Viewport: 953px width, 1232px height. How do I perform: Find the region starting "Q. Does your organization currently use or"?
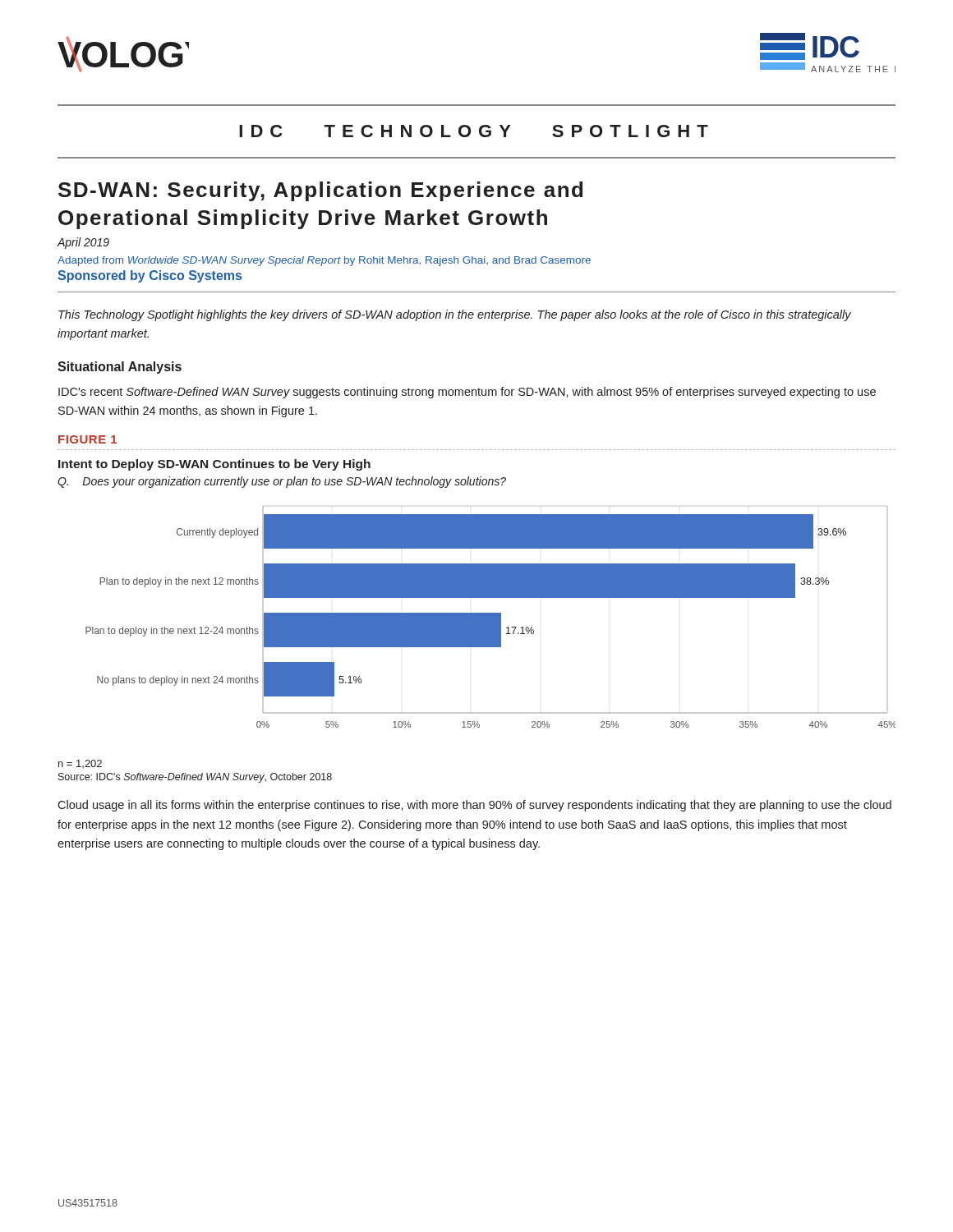coord(282,482)
